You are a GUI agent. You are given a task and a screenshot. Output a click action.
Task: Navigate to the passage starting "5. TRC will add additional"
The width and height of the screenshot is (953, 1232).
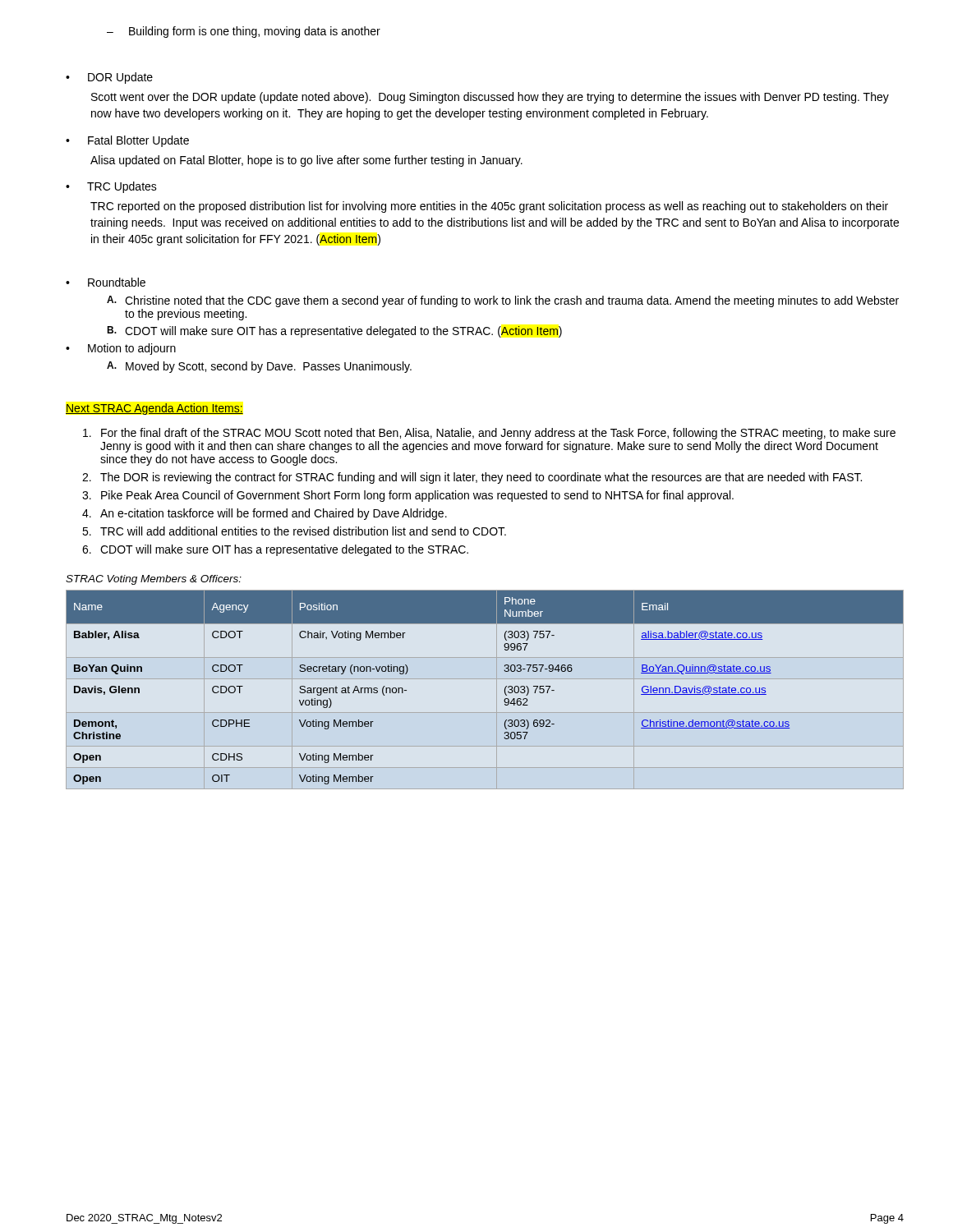(493, 531)
